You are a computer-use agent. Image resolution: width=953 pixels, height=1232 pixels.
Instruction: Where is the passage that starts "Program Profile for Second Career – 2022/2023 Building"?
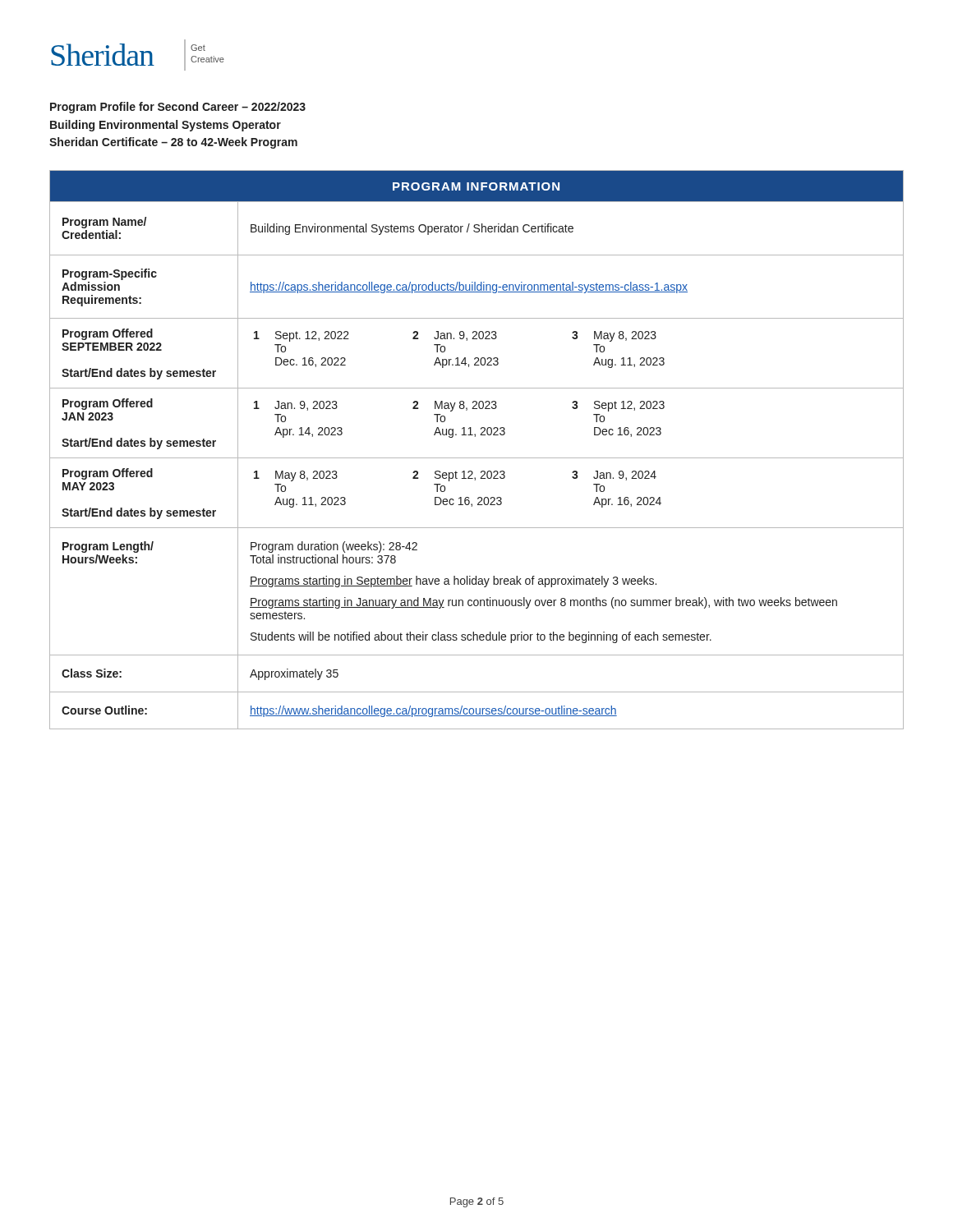[177, 125]
